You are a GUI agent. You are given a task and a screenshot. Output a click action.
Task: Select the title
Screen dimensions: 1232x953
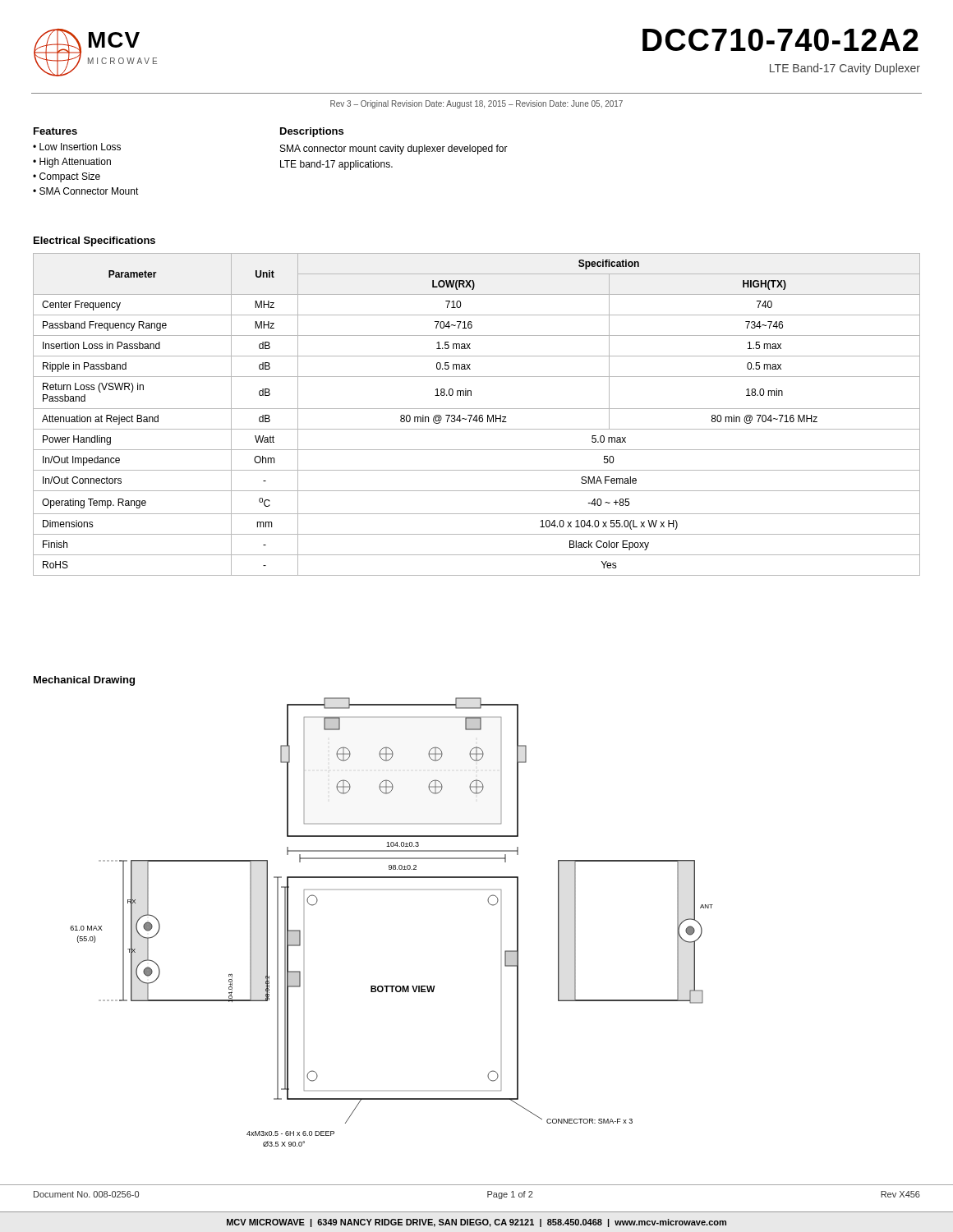780,49
